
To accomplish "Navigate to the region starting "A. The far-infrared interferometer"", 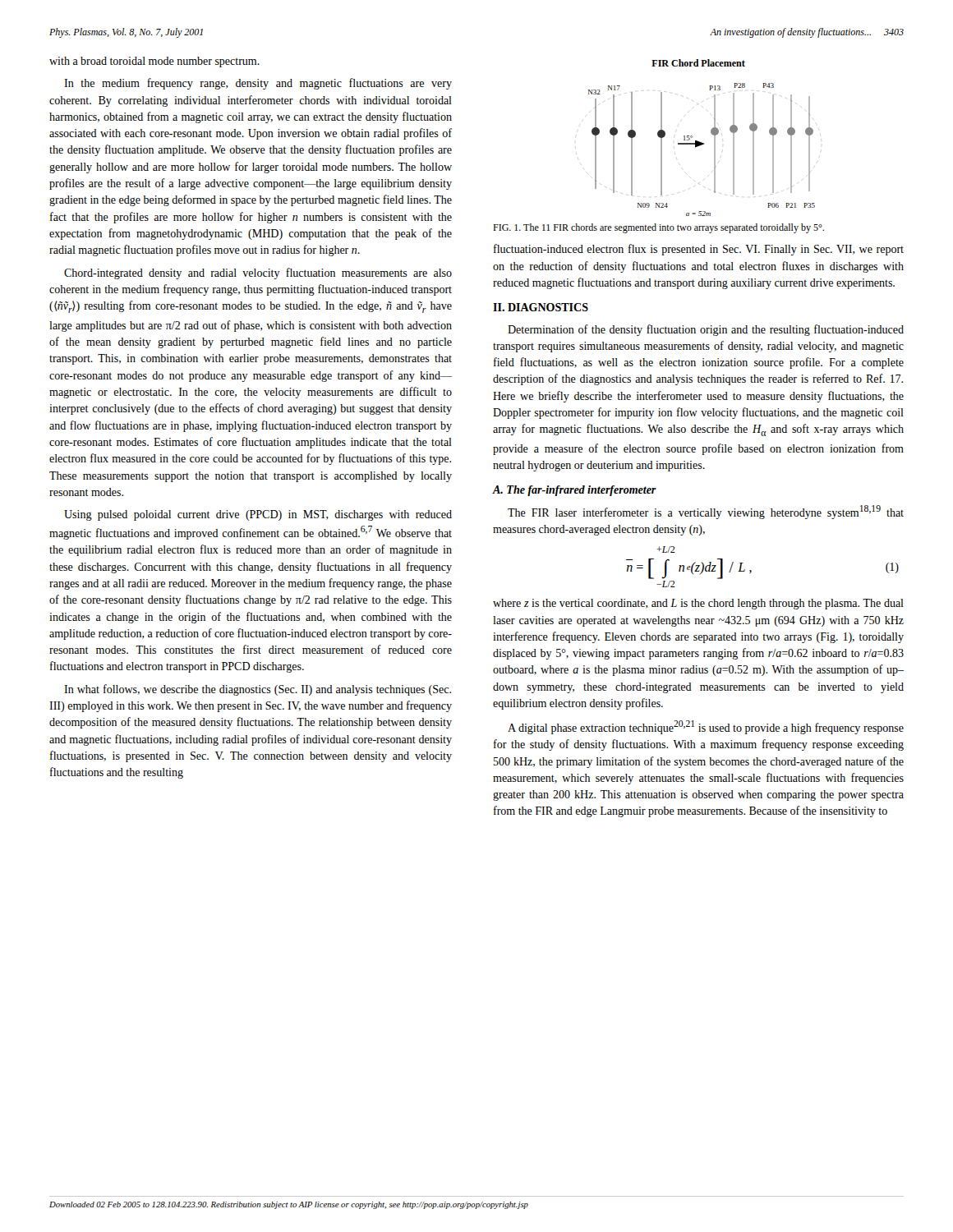I will 574,491.
